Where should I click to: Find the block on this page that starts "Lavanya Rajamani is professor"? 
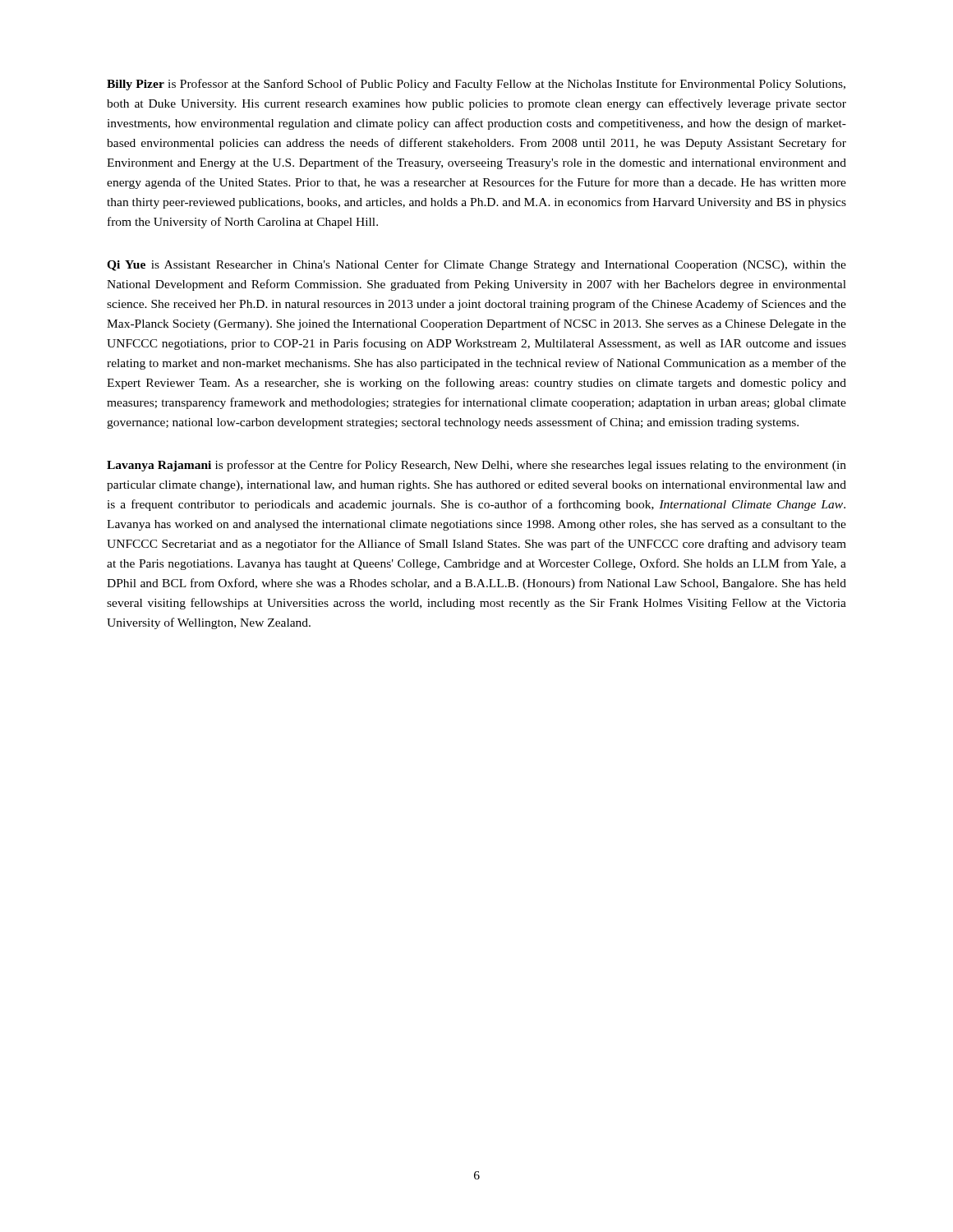(476, 544)
